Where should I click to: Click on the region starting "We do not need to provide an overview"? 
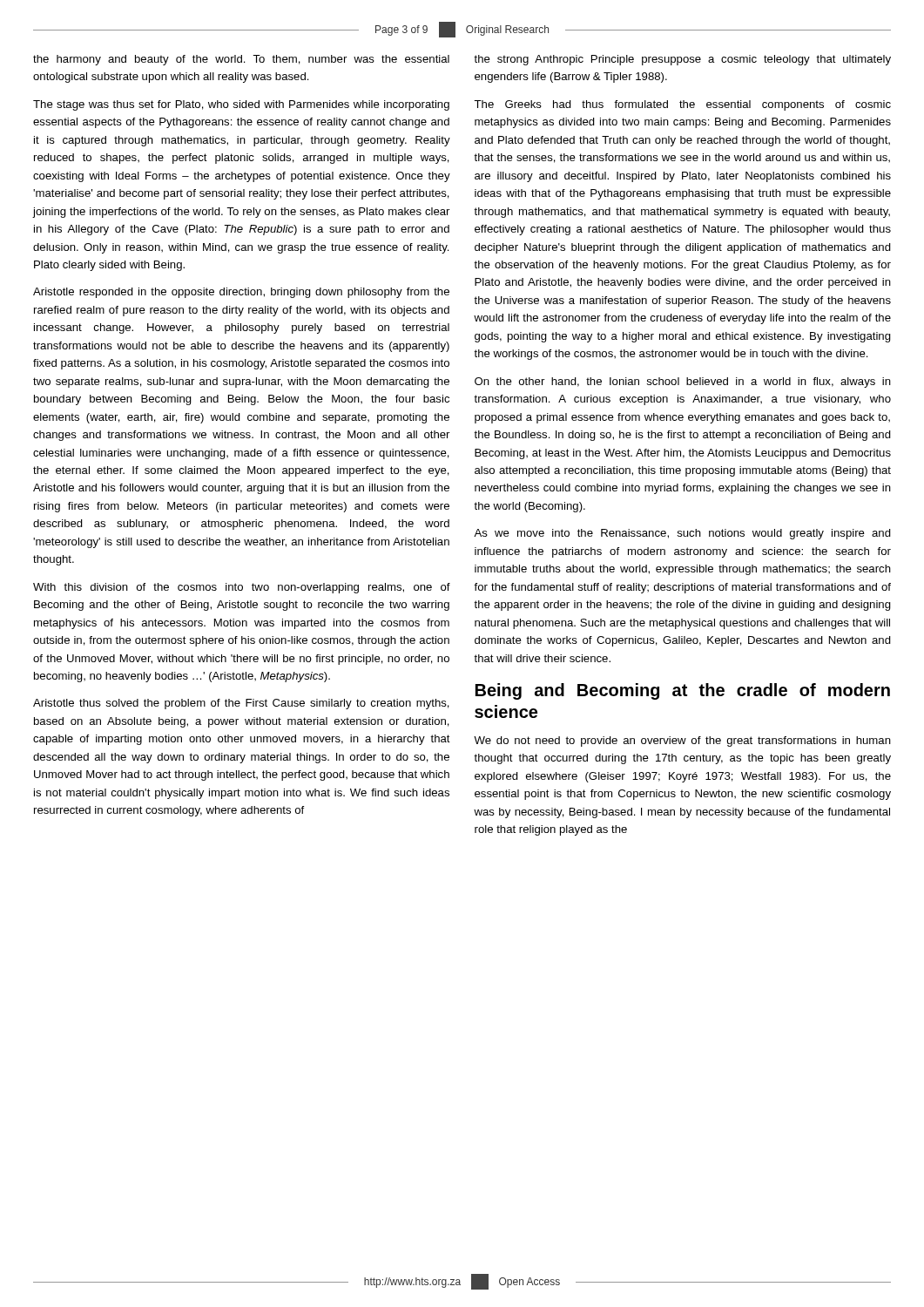(683, 785)
